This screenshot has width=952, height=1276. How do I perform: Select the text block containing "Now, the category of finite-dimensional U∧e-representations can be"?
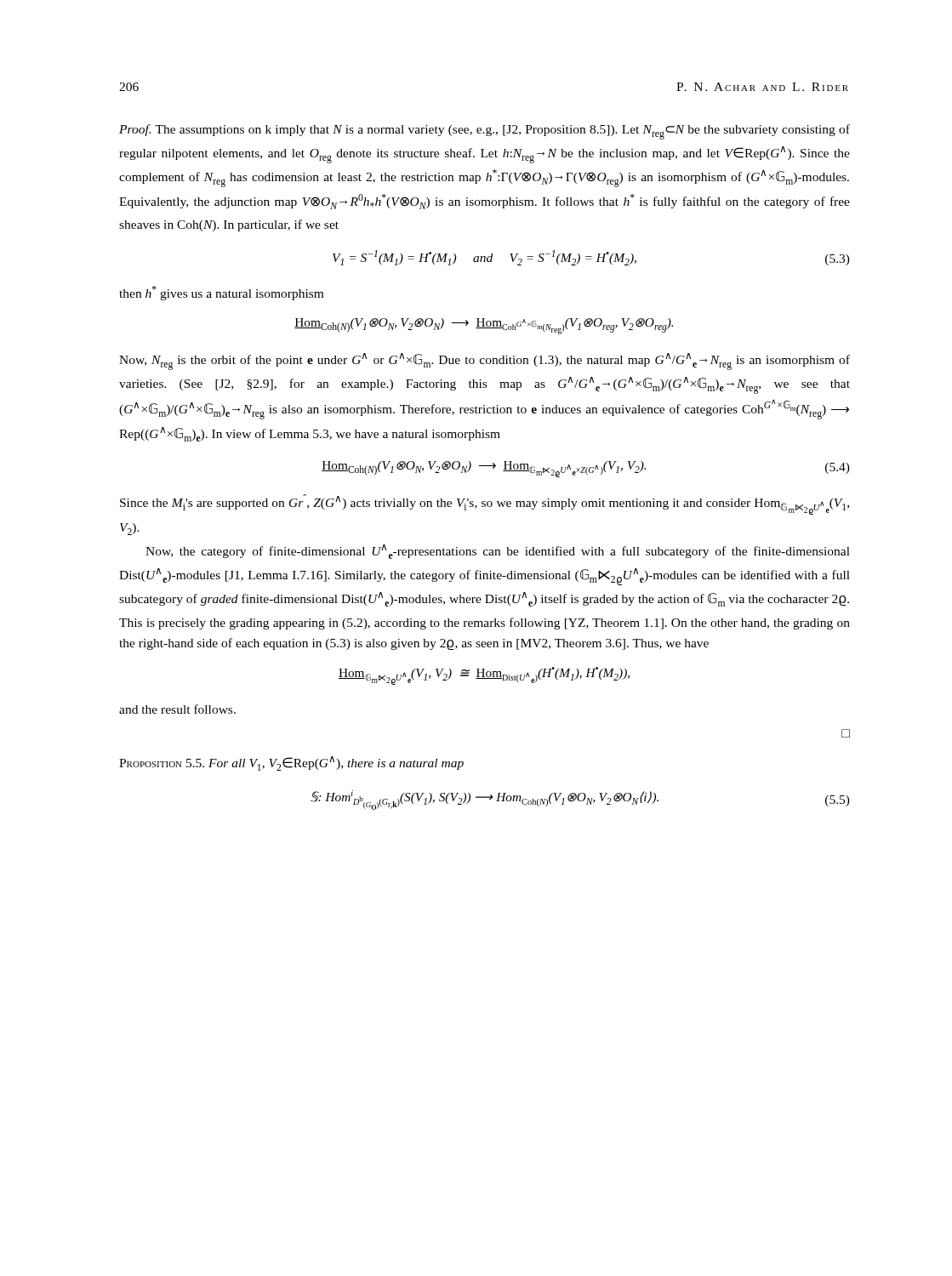[x=485, y=597]
